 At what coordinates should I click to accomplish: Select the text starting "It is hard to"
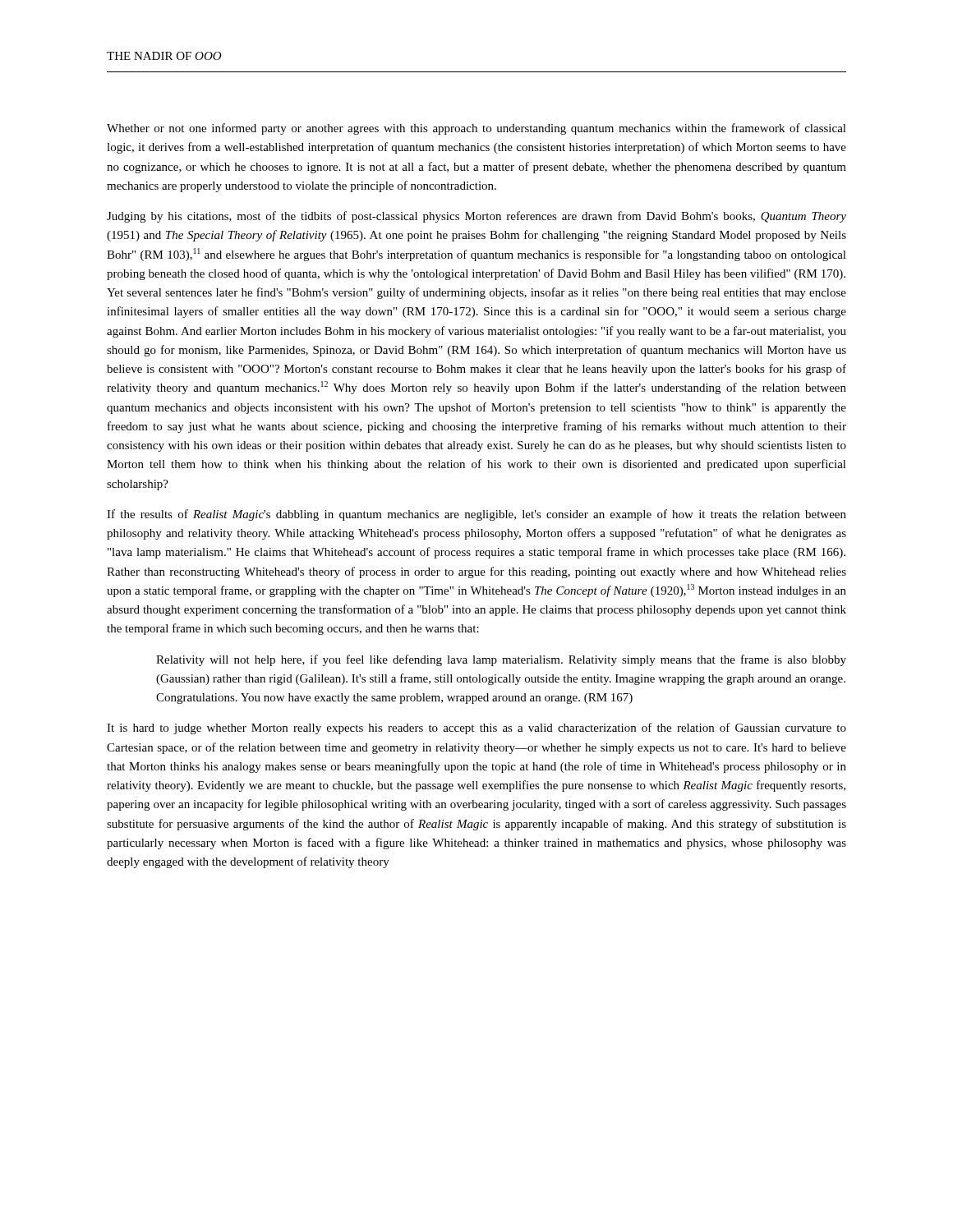(x=476, y=795)
